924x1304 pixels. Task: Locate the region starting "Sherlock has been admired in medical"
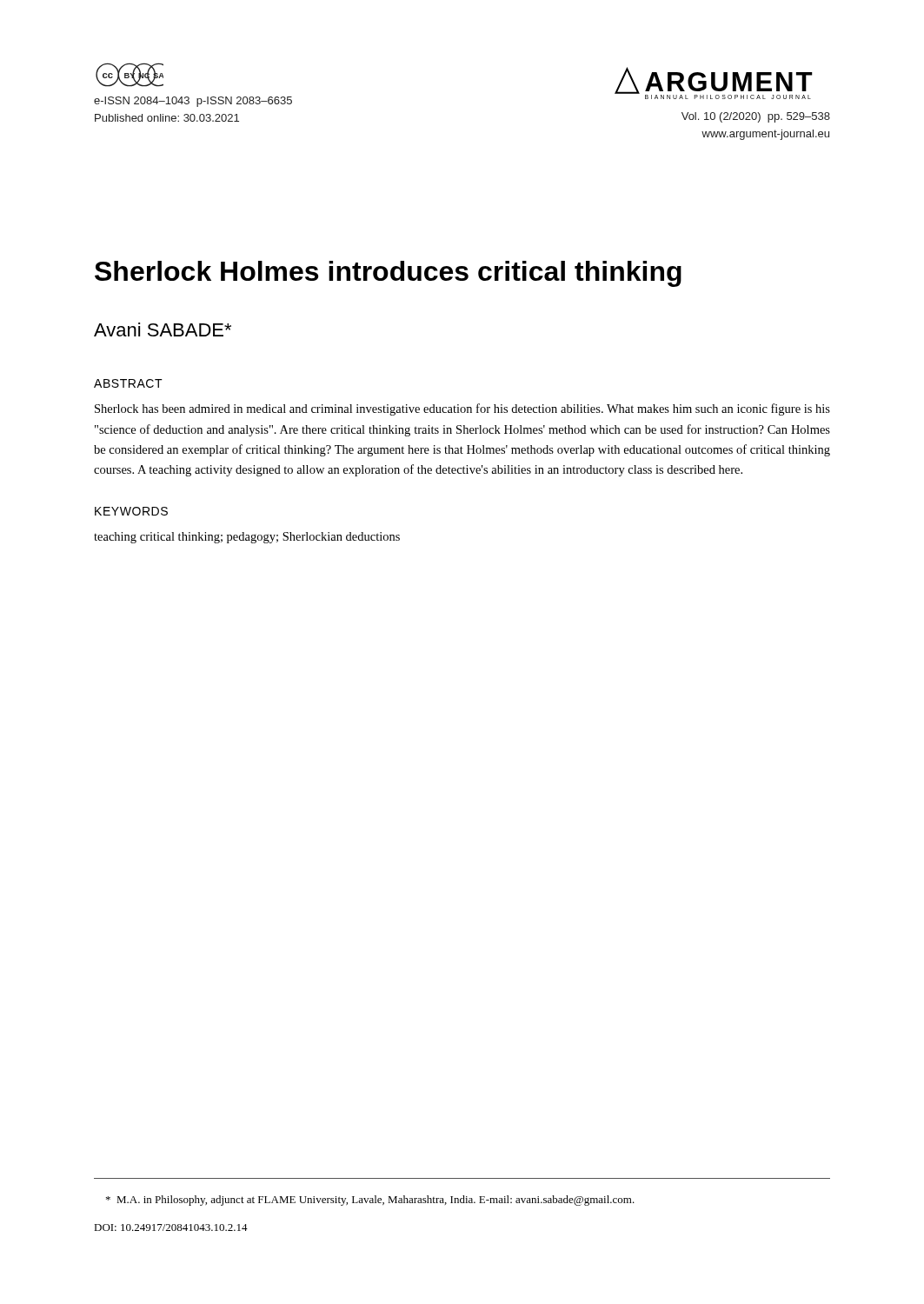point(462,439)
